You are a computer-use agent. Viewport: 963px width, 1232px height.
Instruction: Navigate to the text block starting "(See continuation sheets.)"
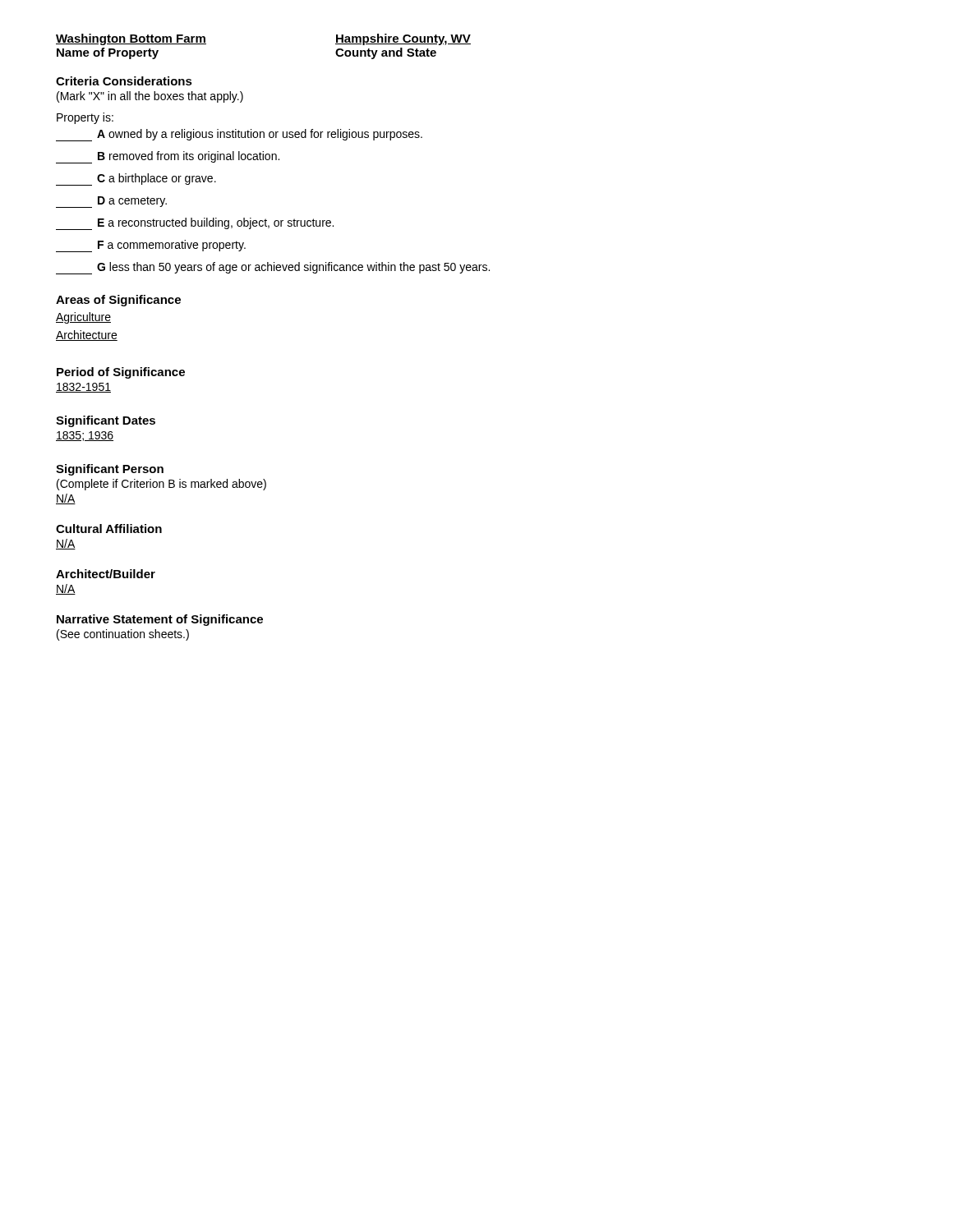(x=123, y=634)
